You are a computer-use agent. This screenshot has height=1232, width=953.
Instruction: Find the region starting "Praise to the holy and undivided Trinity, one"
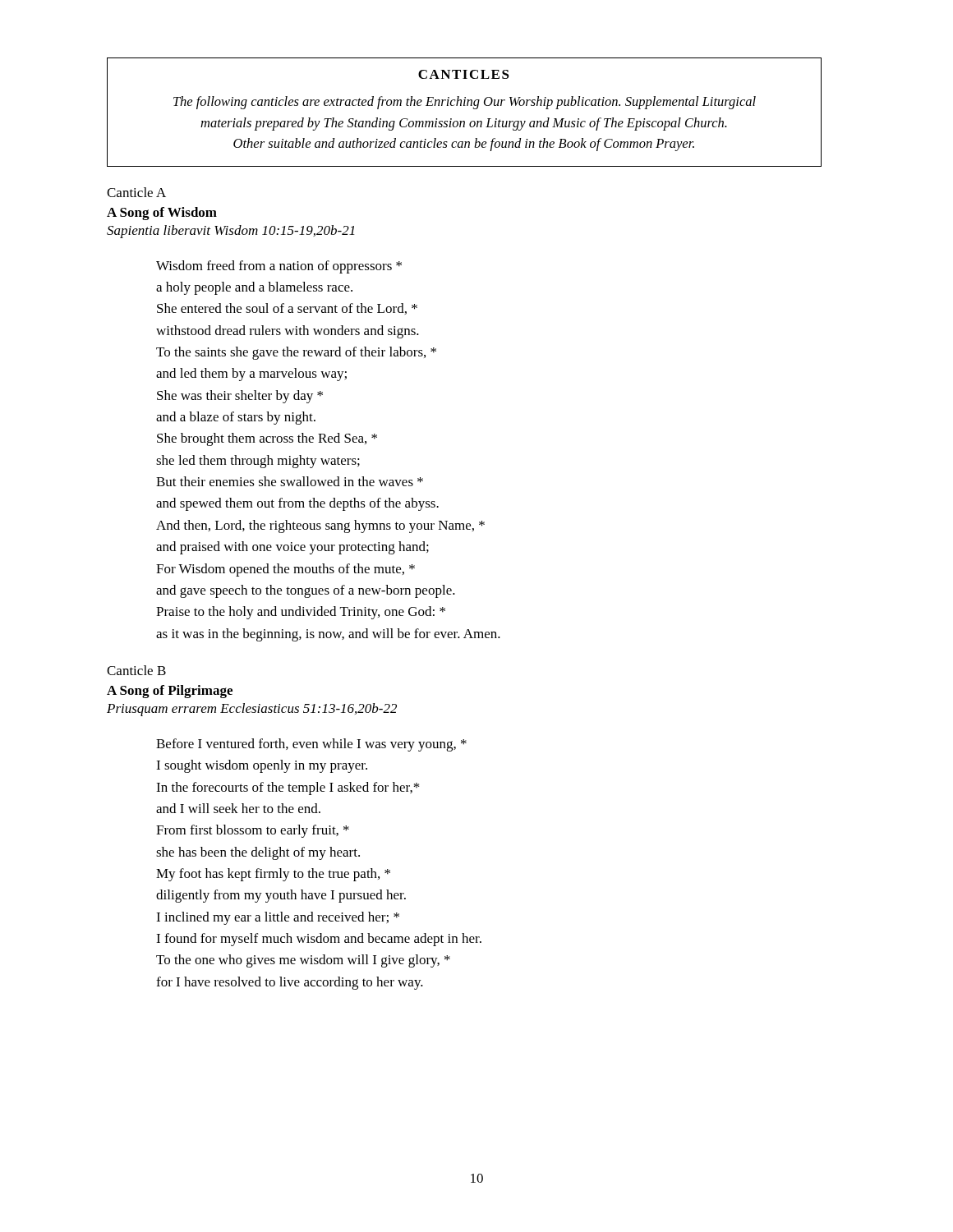coord(301,612)
